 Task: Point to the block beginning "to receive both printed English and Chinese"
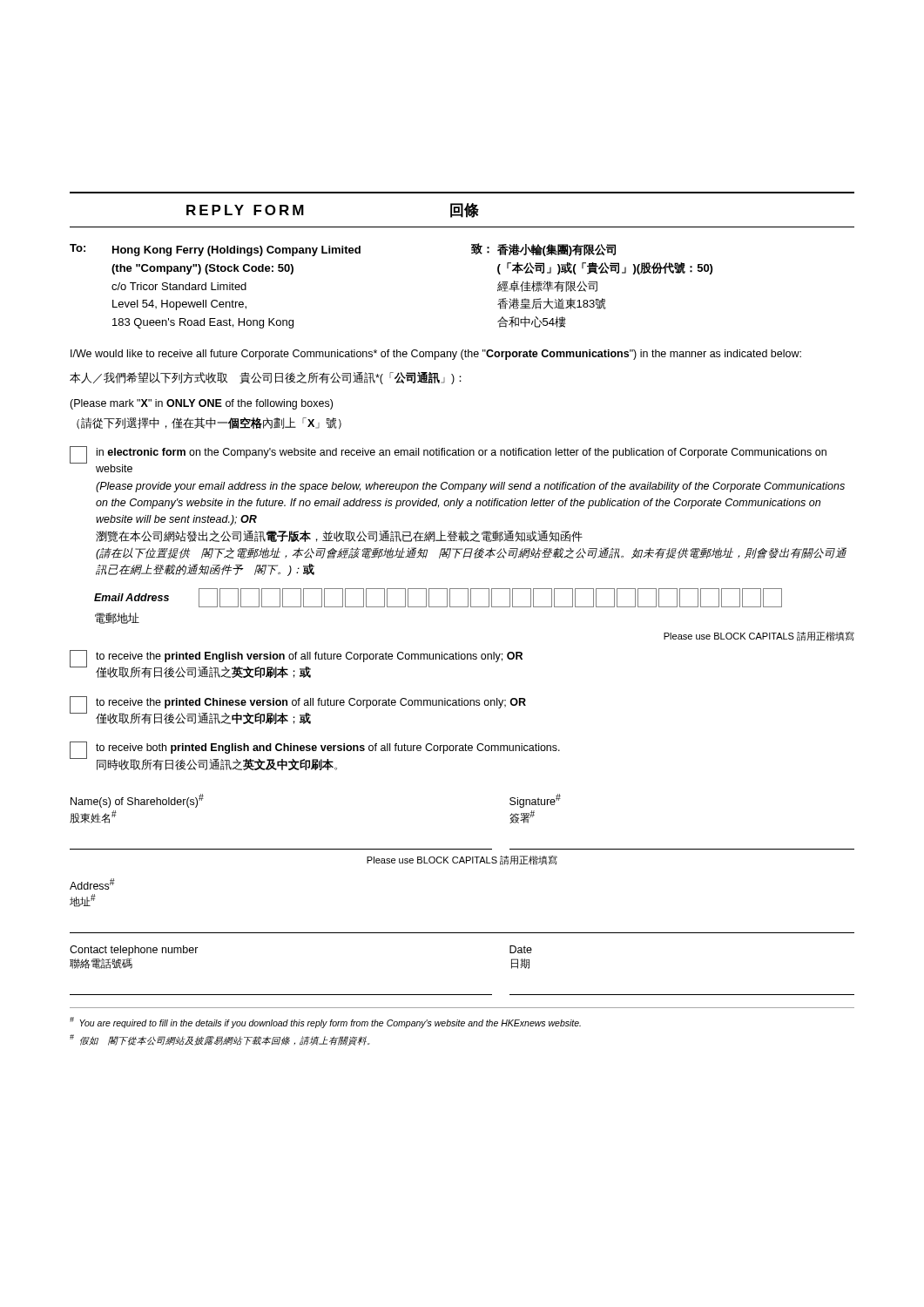tap(462, 757)
